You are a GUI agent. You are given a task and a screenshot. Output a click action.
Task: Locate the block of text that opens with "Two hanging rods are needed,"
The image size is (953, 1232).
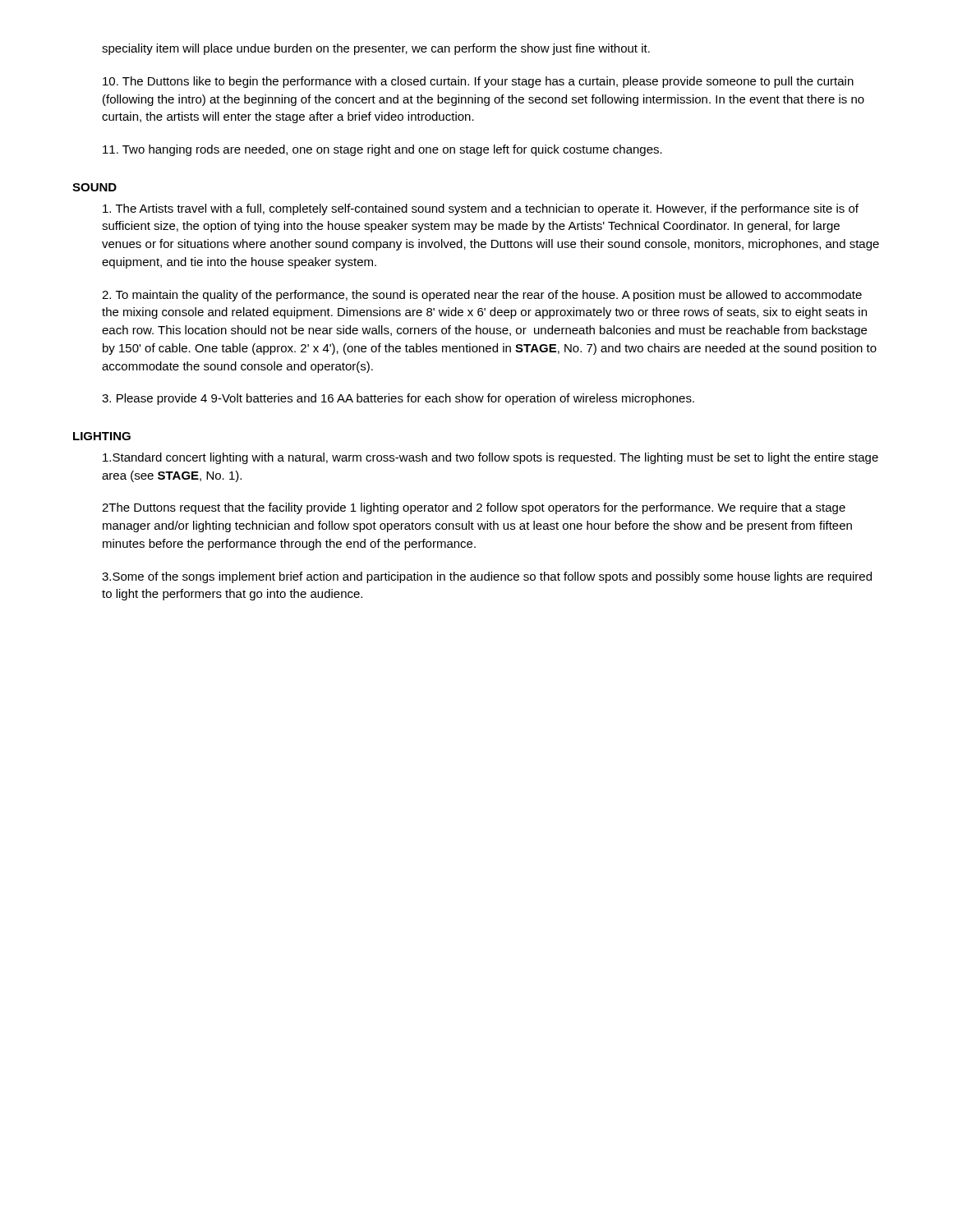click(382, 149)
